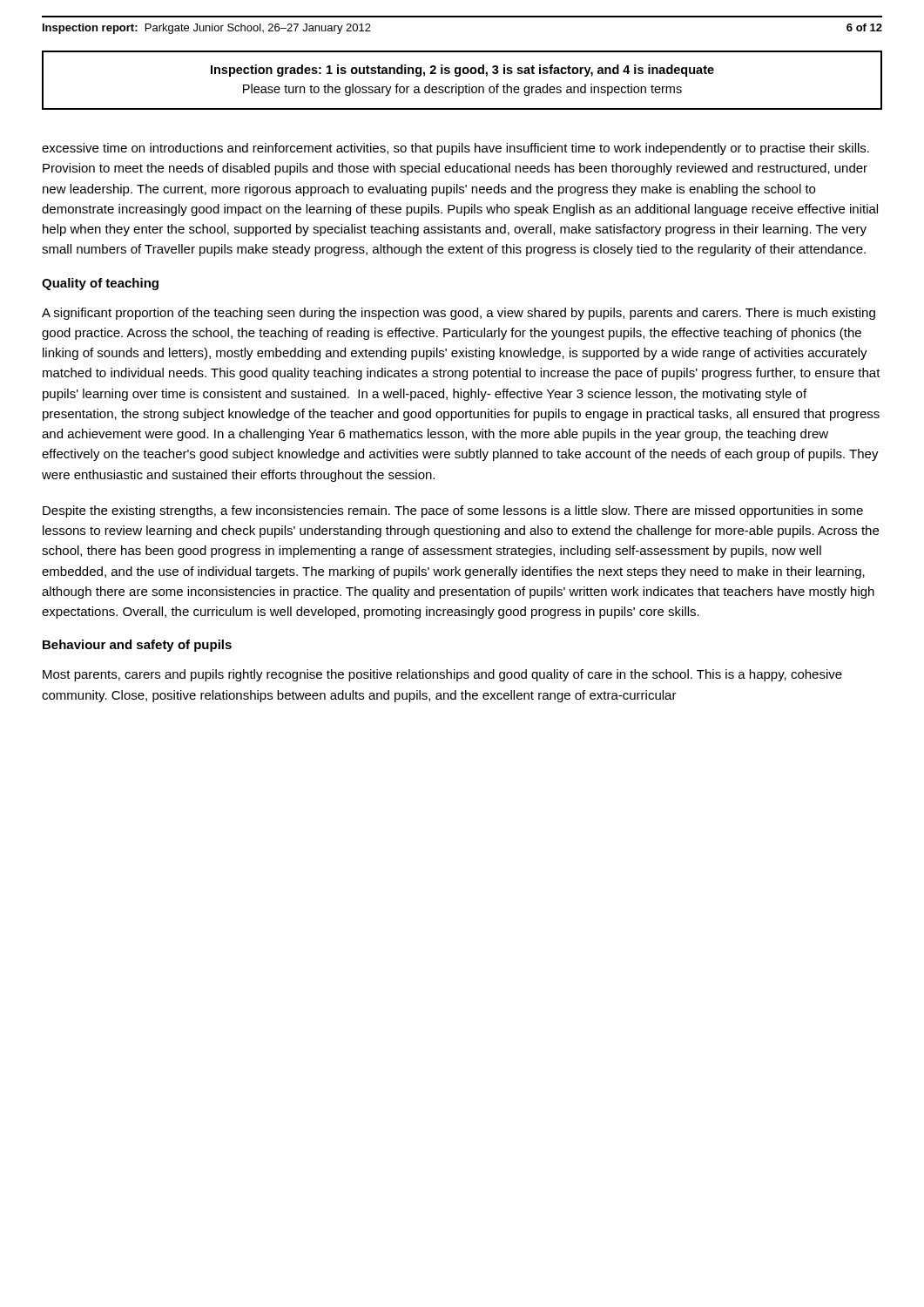Image resolution: width=924 pixels, height=1307 pixels.
Task: Find the section header that reads "Quality of teaching"
Action: [101, 282]
